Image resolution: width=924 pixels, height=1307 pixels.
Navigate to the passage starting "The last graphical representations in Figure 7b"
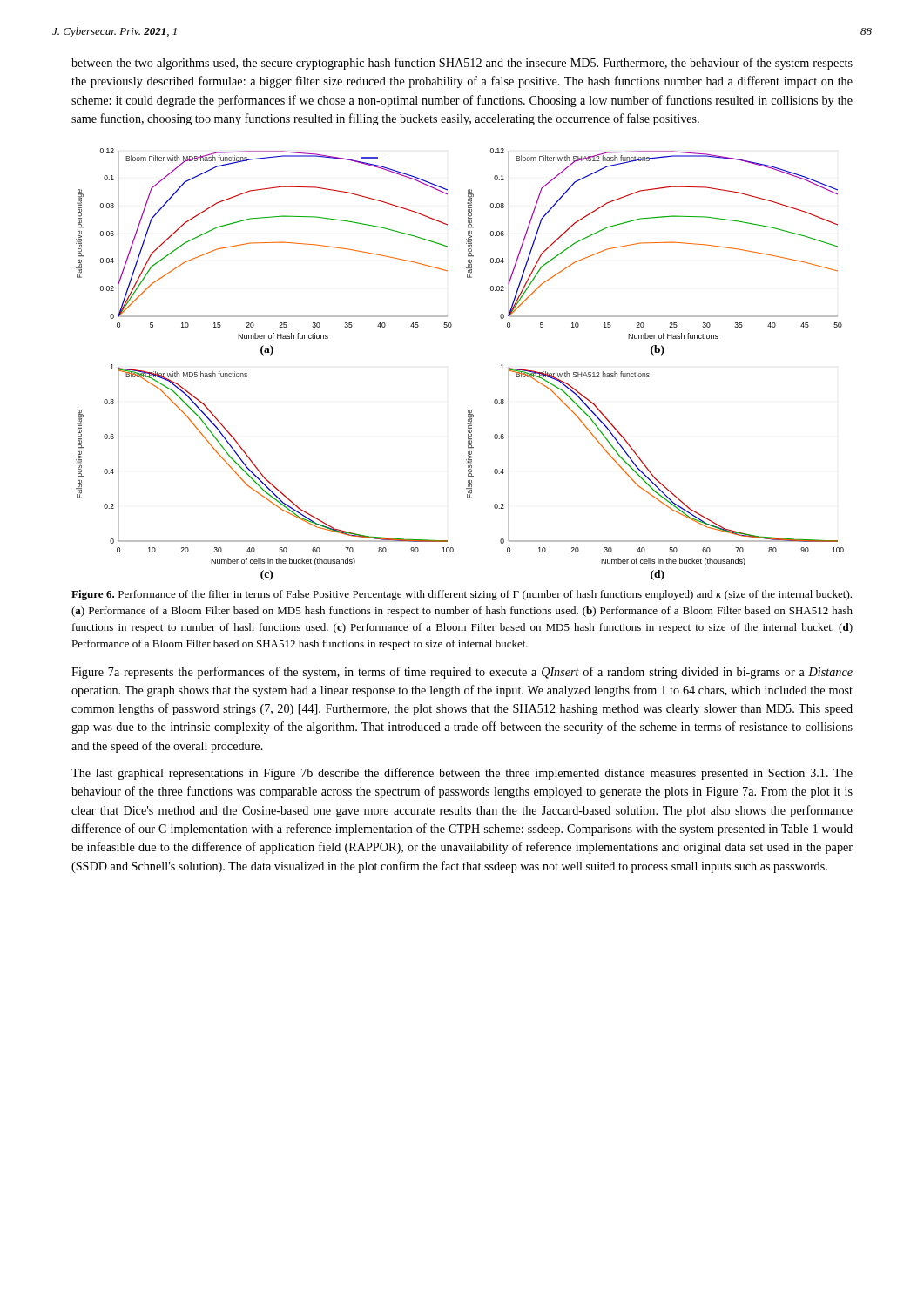pos(462,820)
